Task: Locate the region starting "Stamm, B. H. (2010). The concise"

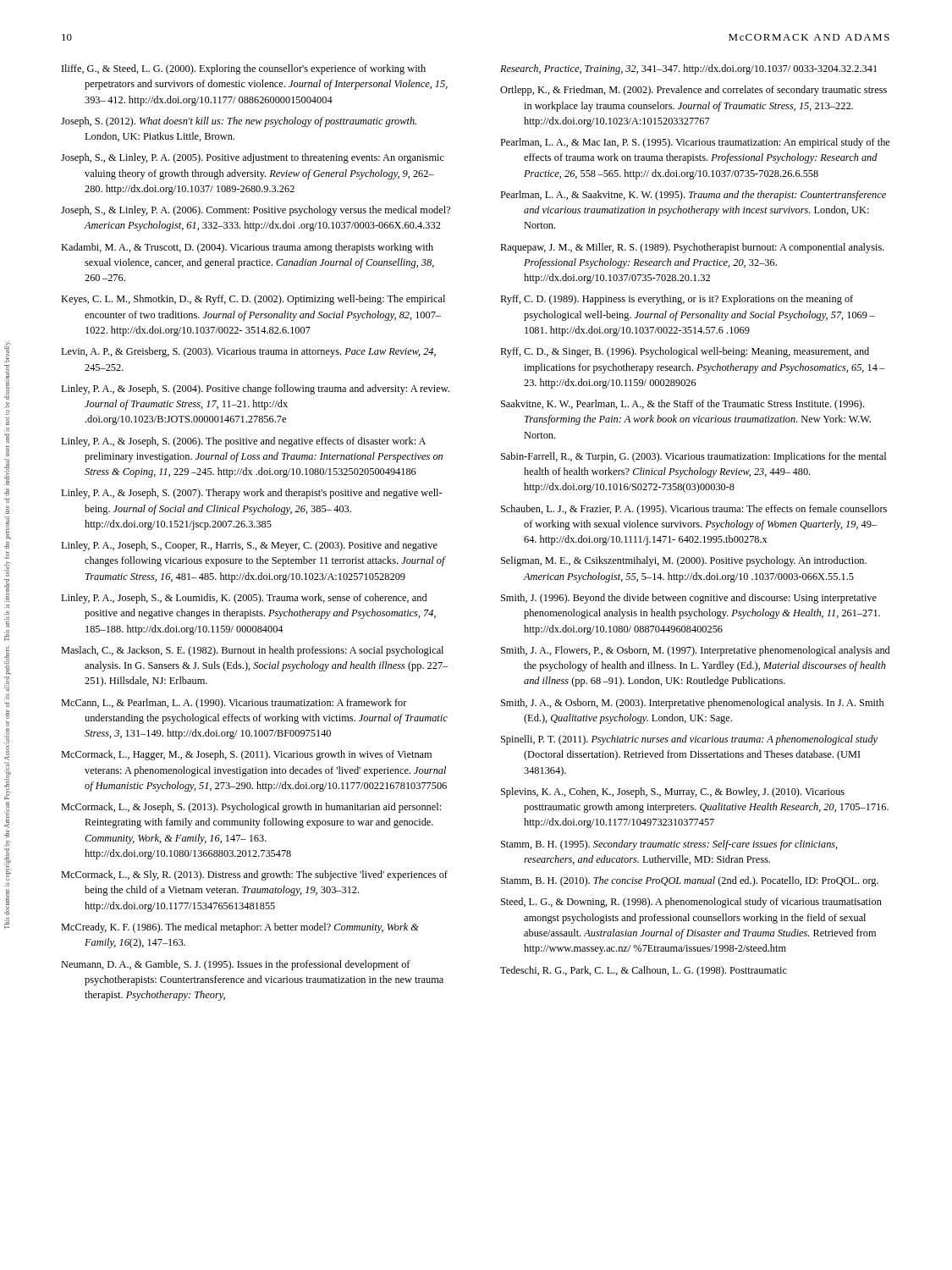Action: coord(689,881)
